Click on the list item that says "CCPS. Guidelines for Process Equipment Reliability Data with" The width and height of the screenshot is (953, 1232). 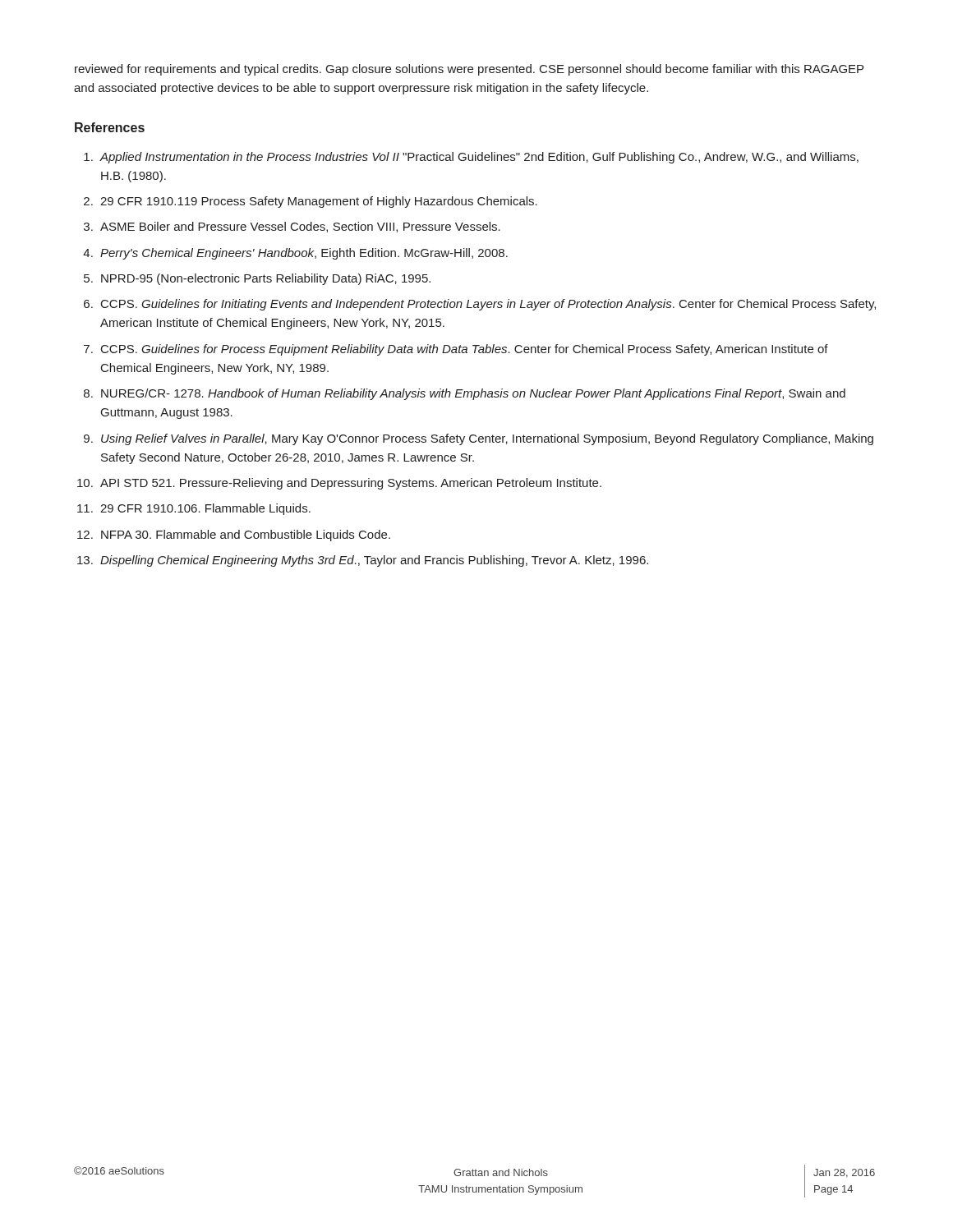coord(464,358)
